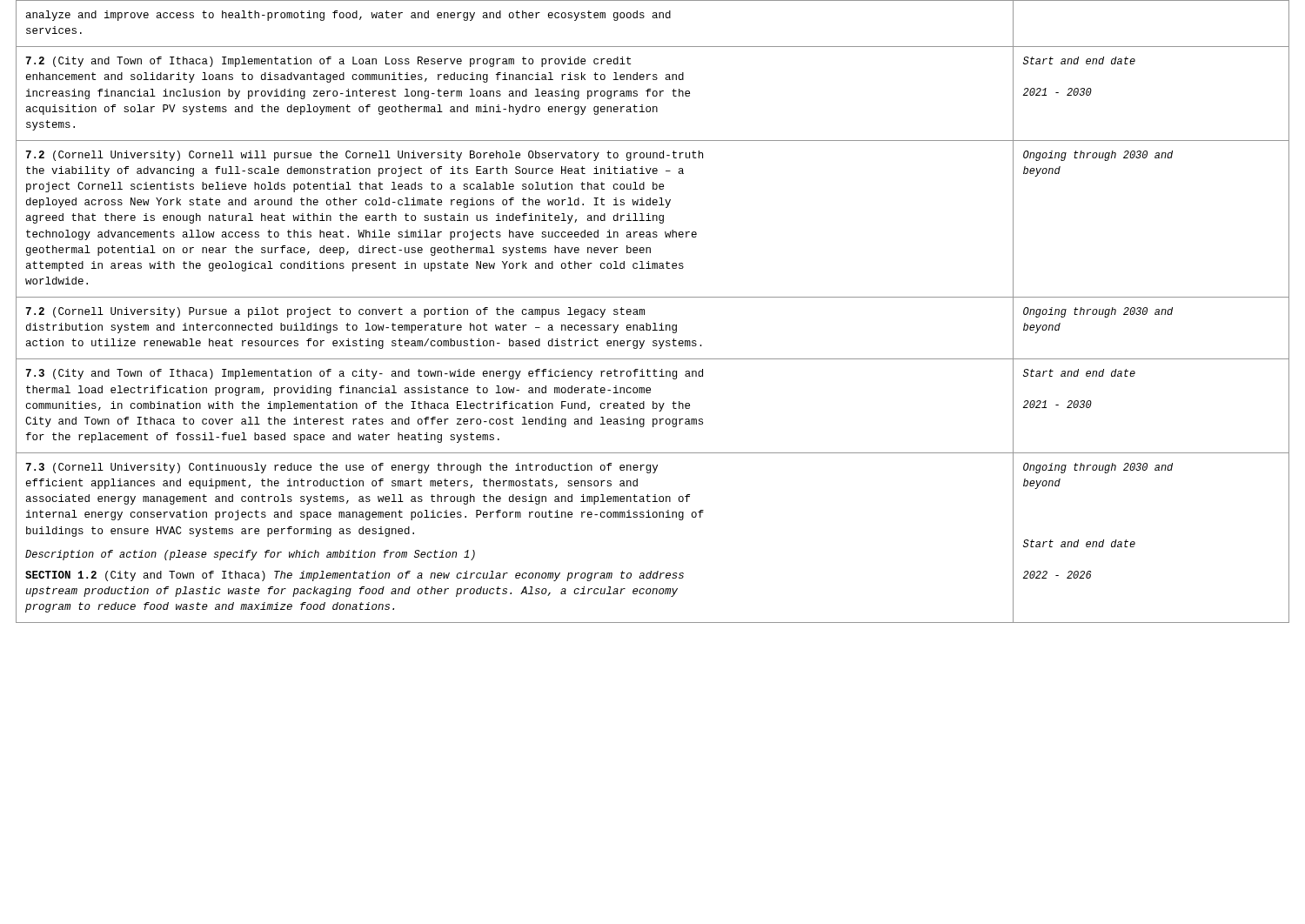Select the text block with the text "3 (City and Town of Ithaca) Implementation"
The image size is (1305, 924).
click(x=365, y=406)
